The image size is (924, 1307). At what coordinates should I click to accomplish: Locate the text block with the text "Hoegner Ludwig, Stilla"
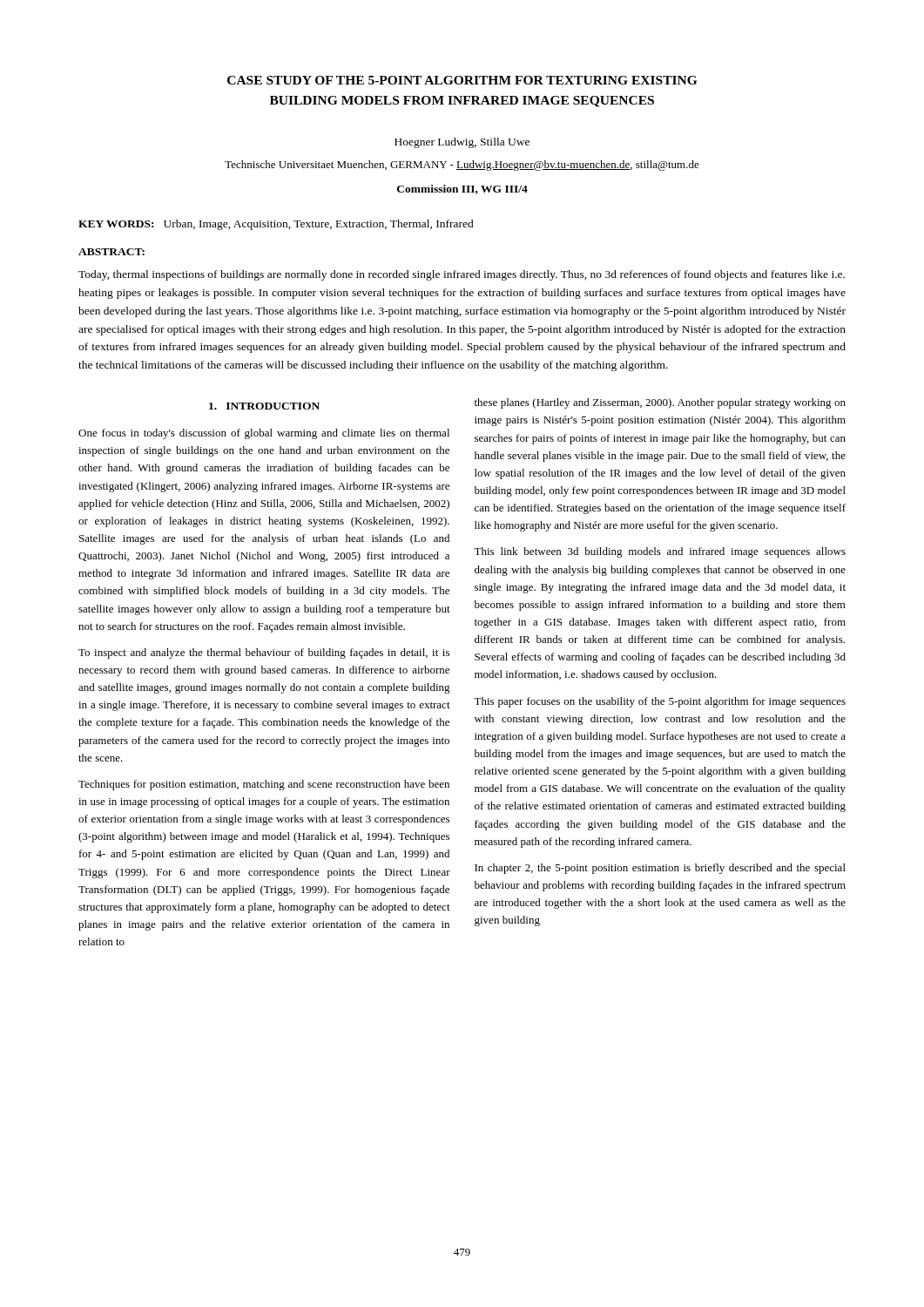[462, 141]
